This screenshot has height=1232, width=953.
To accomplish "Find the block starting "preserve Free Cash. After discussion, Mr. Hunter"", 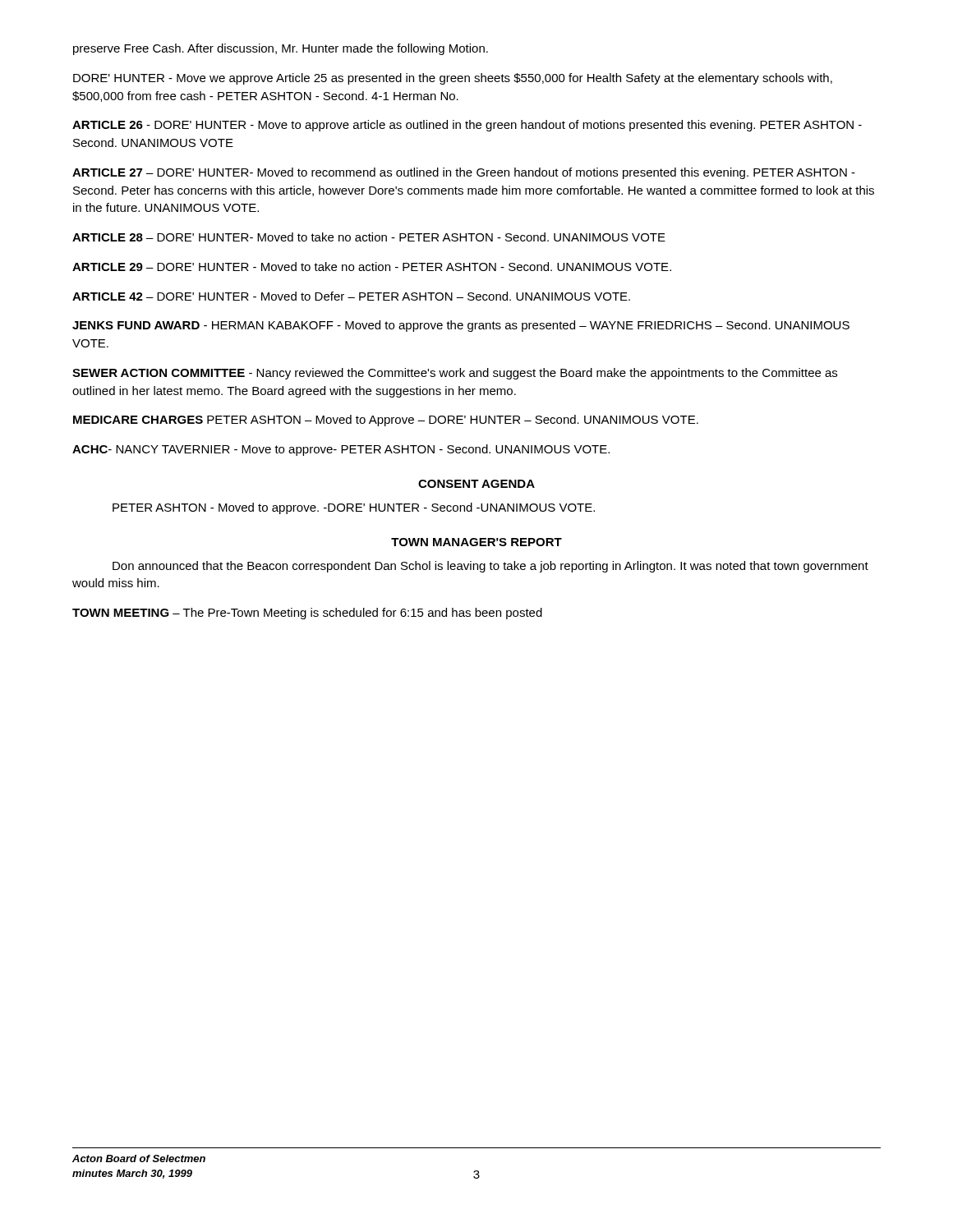I will click(281, 48).
